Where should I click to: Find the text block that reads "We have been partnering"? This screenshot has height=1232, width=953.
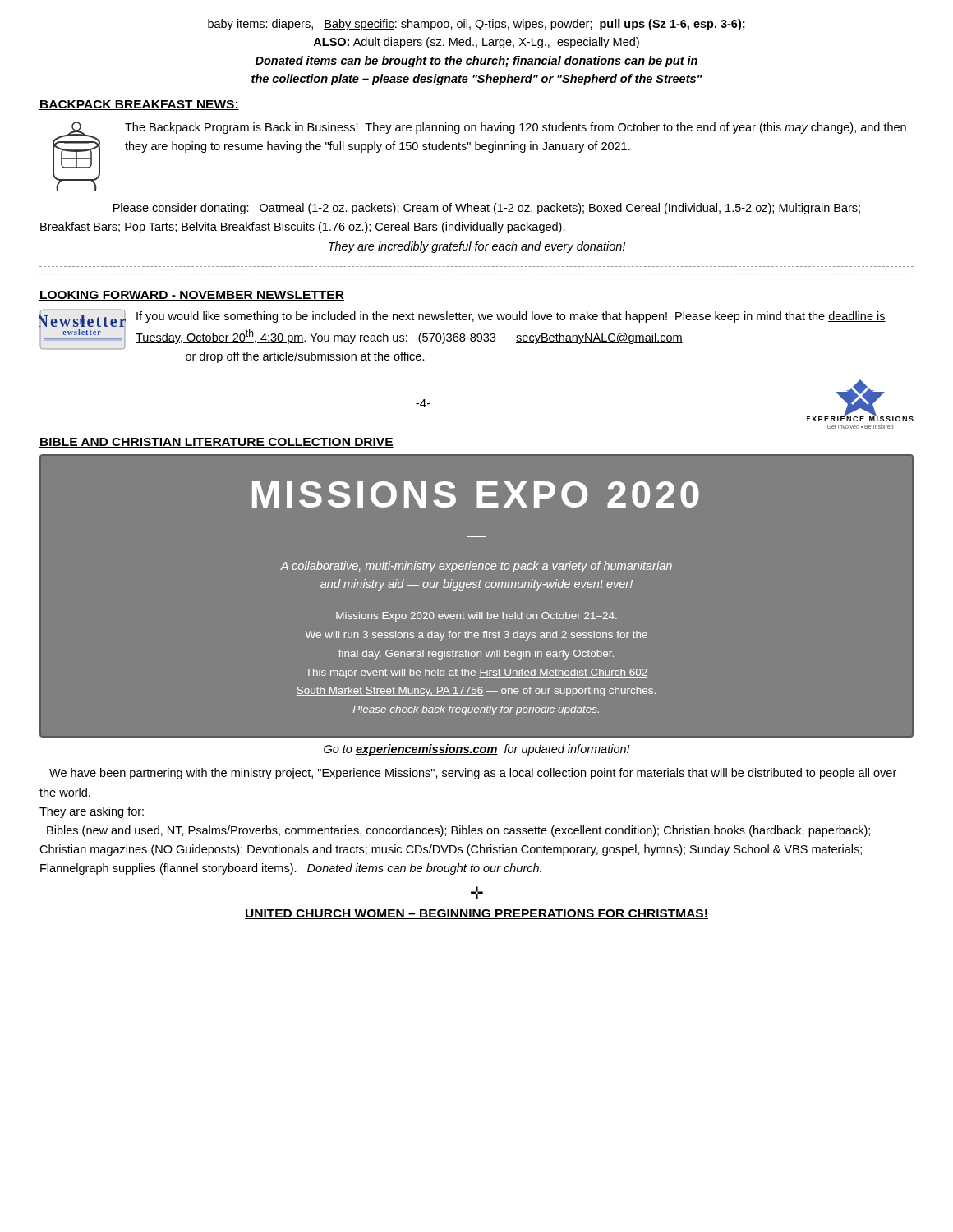[x=468, y=821]
